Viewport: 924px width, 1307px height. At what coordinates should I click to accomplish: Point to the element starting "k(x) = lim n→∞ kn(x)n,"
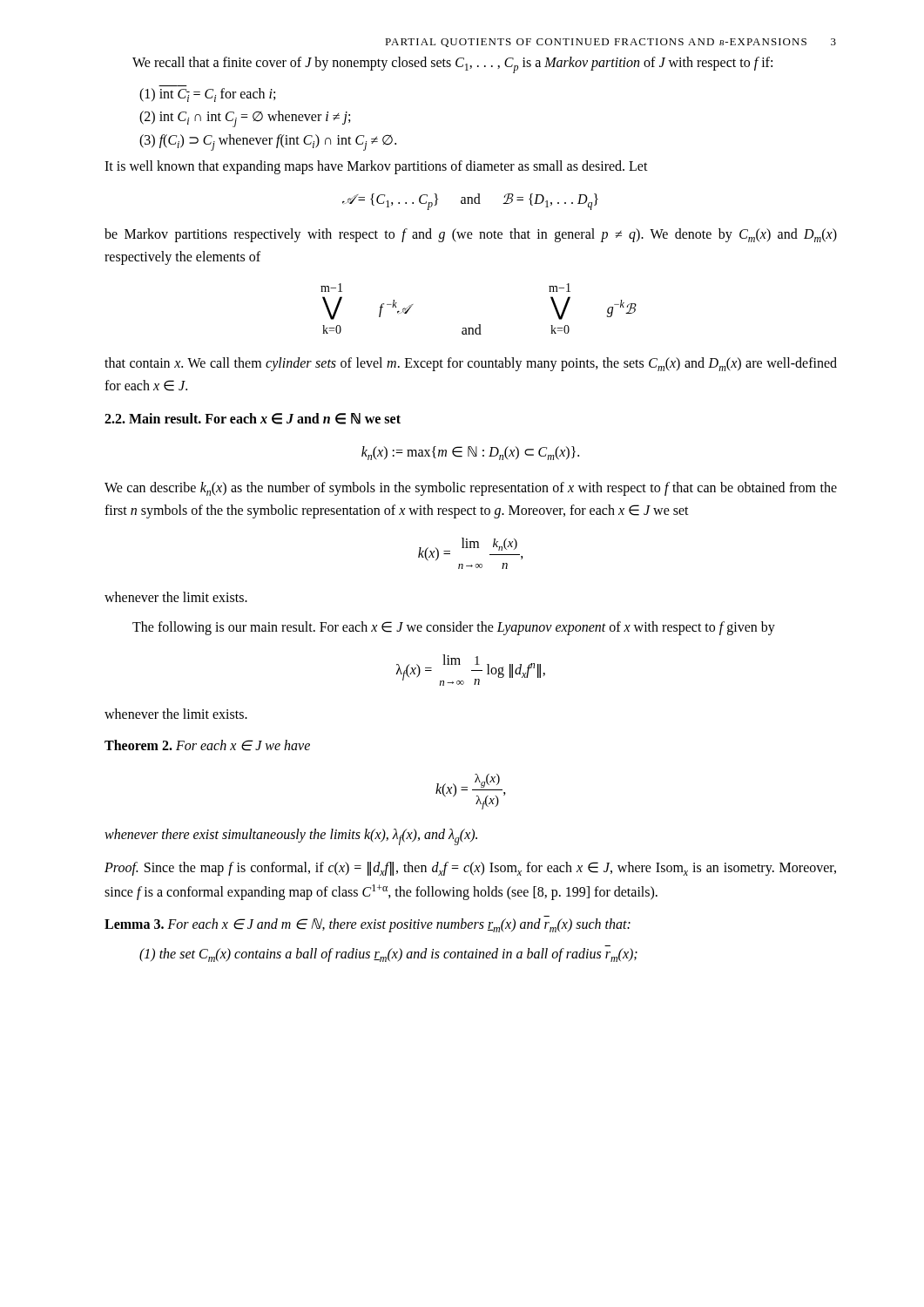tap(471, 554)
